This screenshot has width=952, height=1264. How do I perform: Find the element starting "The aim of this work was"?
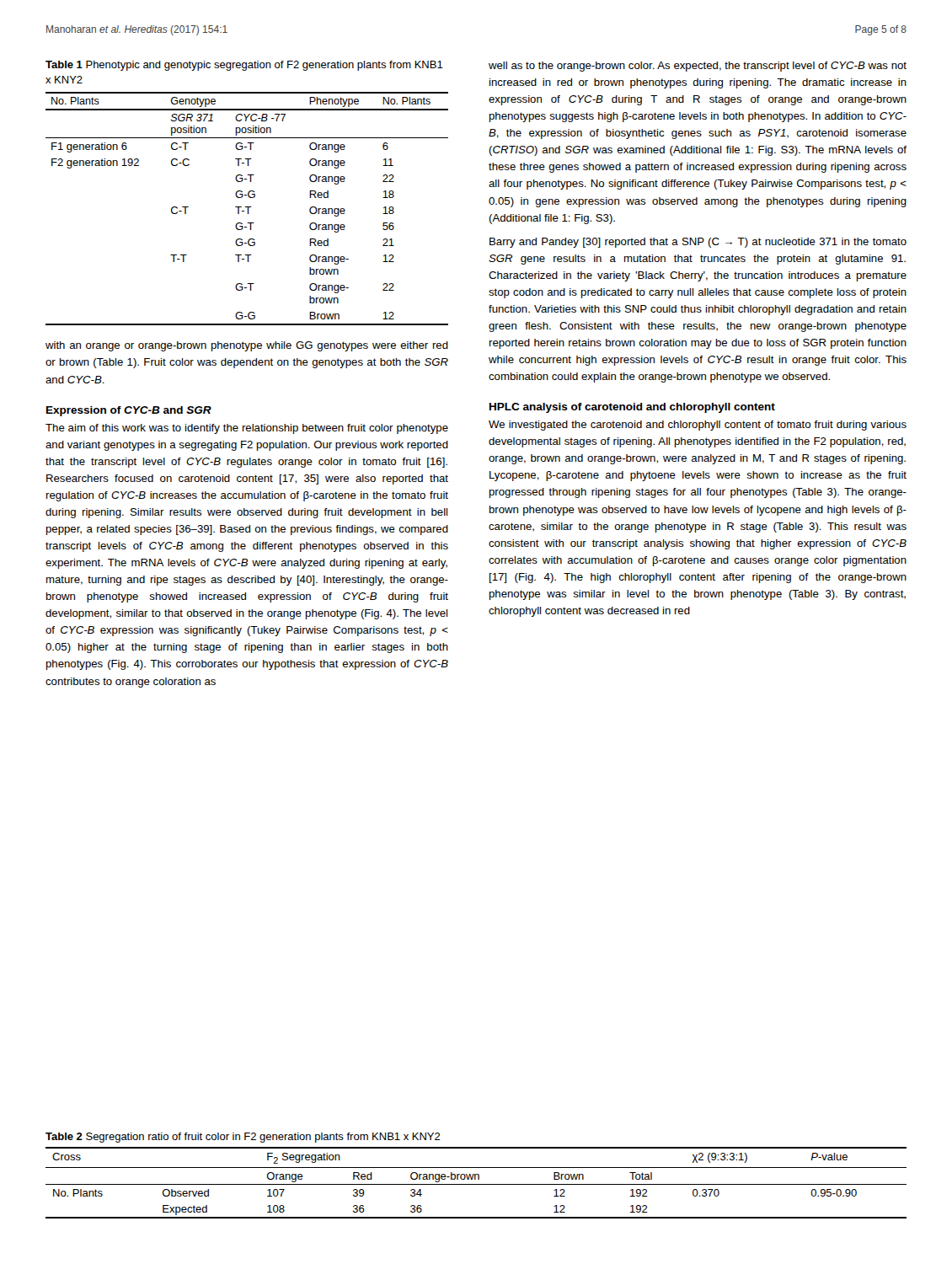(x=247, y=555)
